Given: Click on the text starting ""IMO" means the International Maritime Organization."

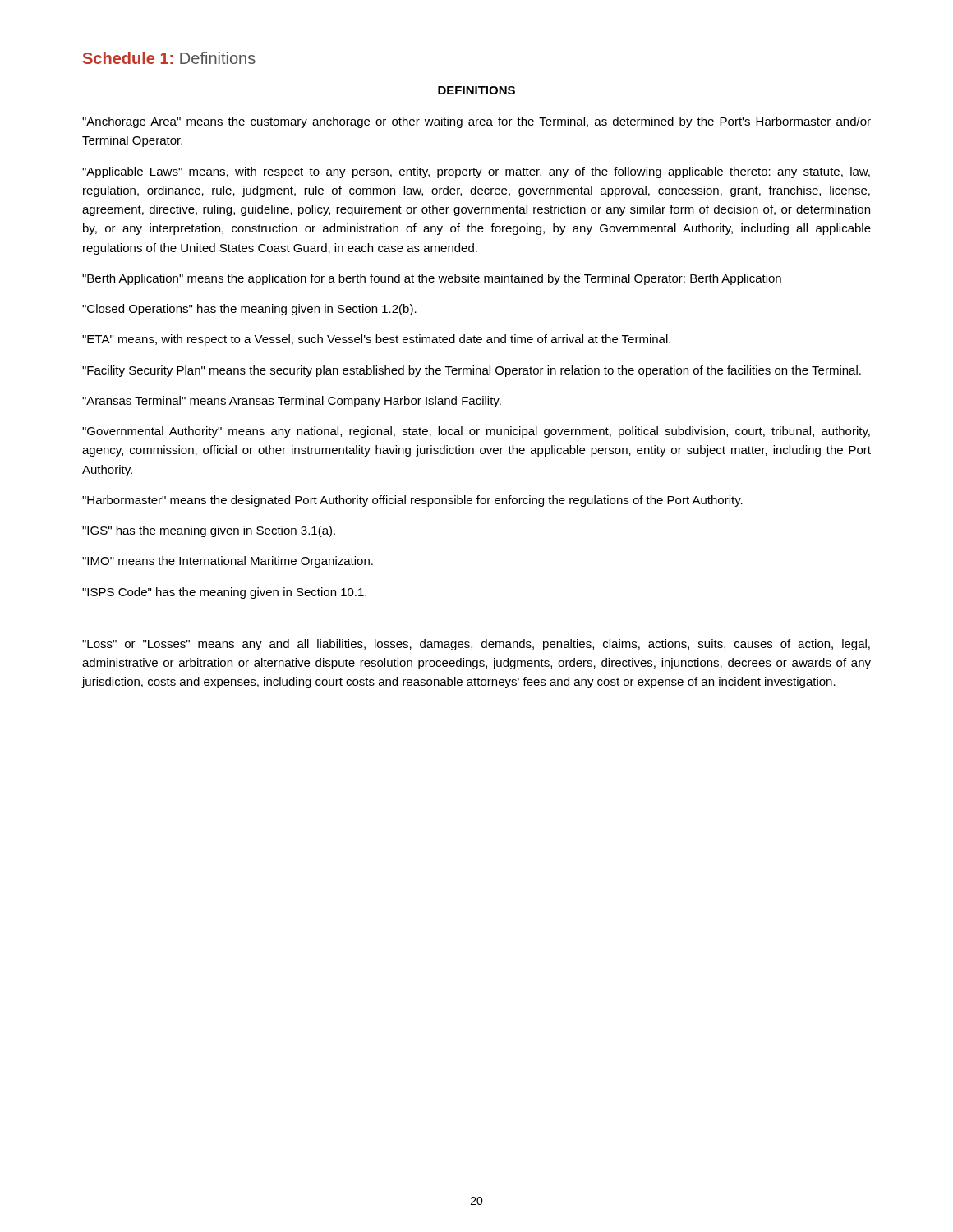Looking at the screenshot, I should coord(228,561).
